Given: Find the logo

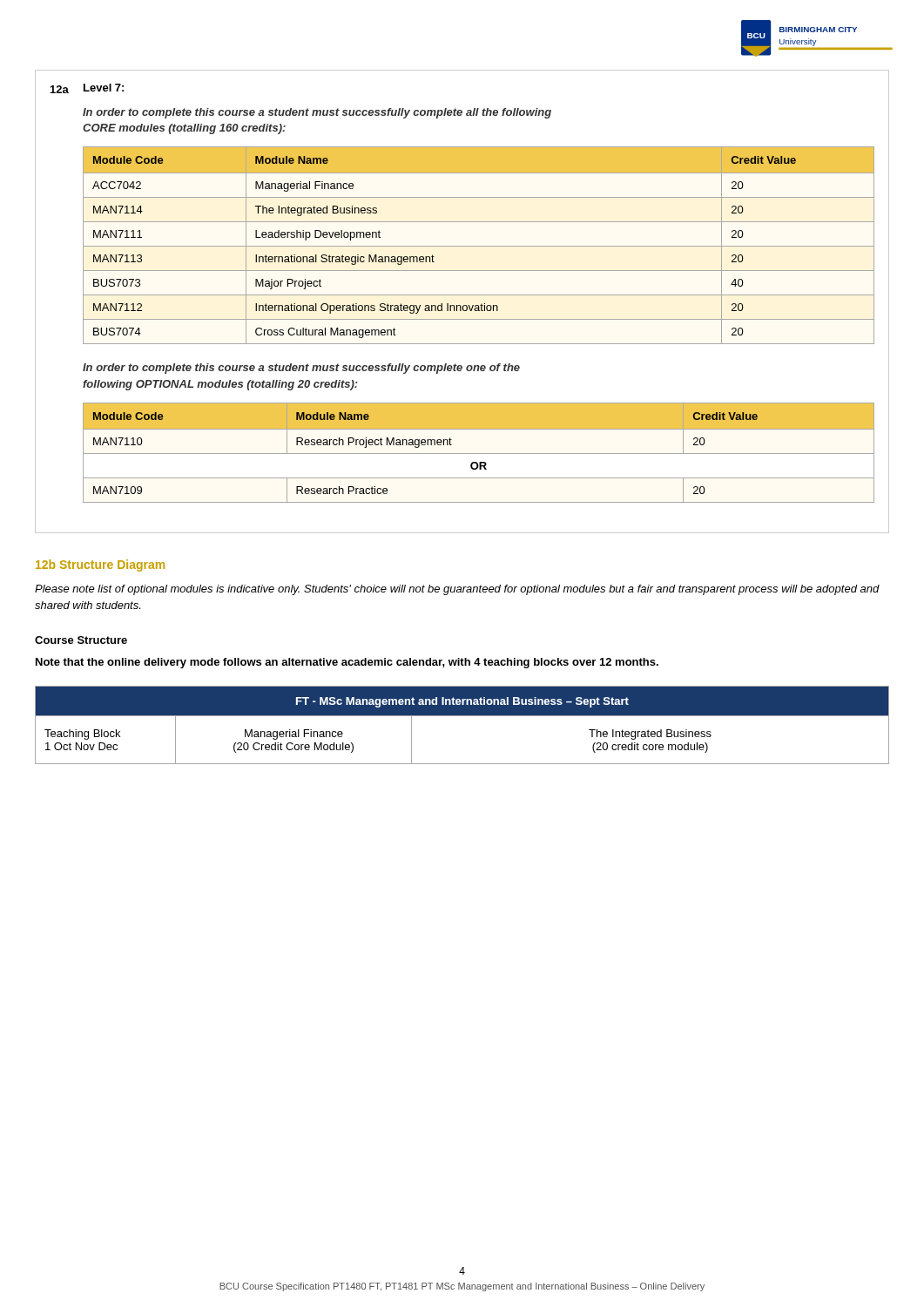Looking at the screenshot, I should [811, 41].
